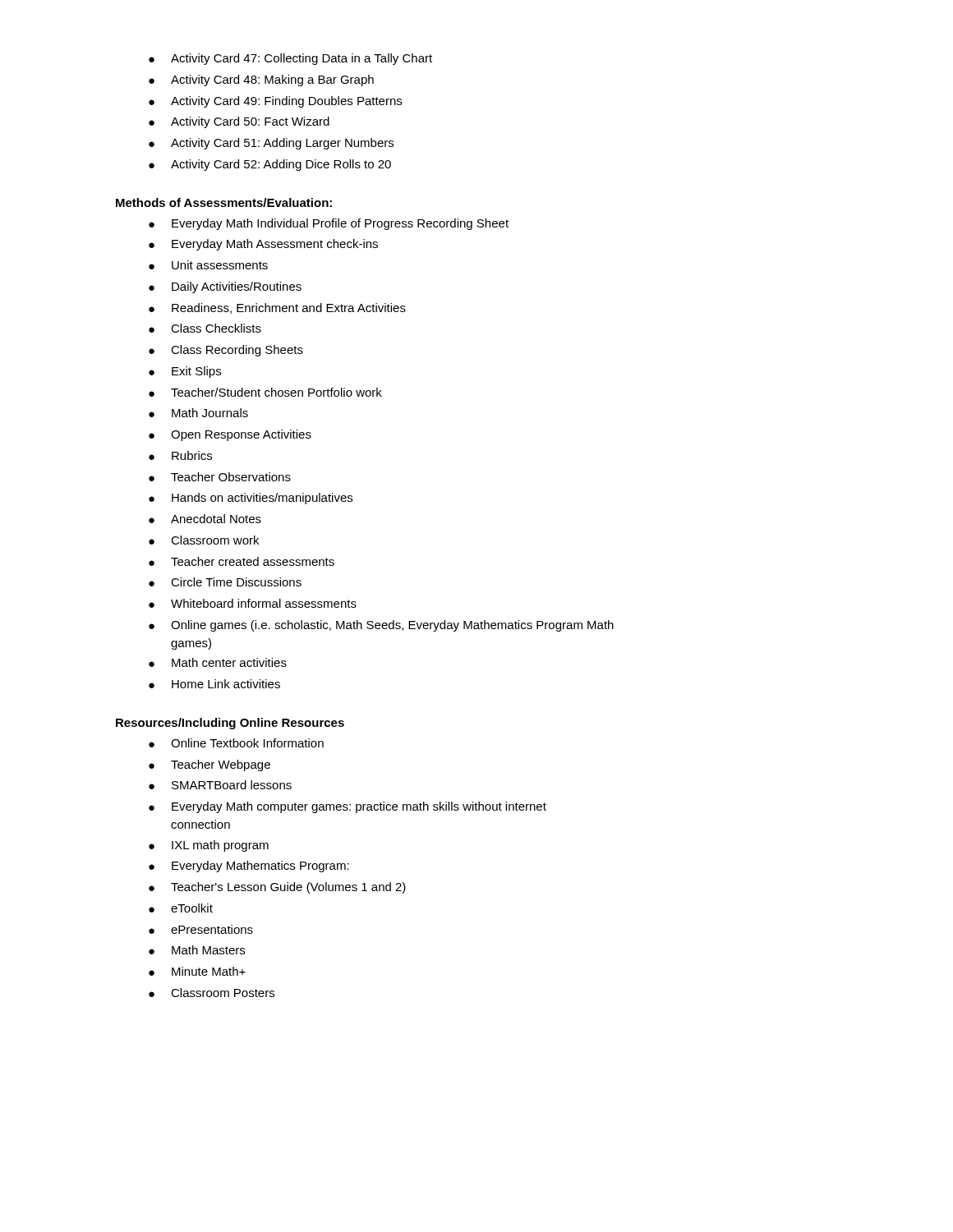This screenshot has height=1232, width=953.
Task: Select the list item that says "● Everyday Math computer"
Action: 347,815
